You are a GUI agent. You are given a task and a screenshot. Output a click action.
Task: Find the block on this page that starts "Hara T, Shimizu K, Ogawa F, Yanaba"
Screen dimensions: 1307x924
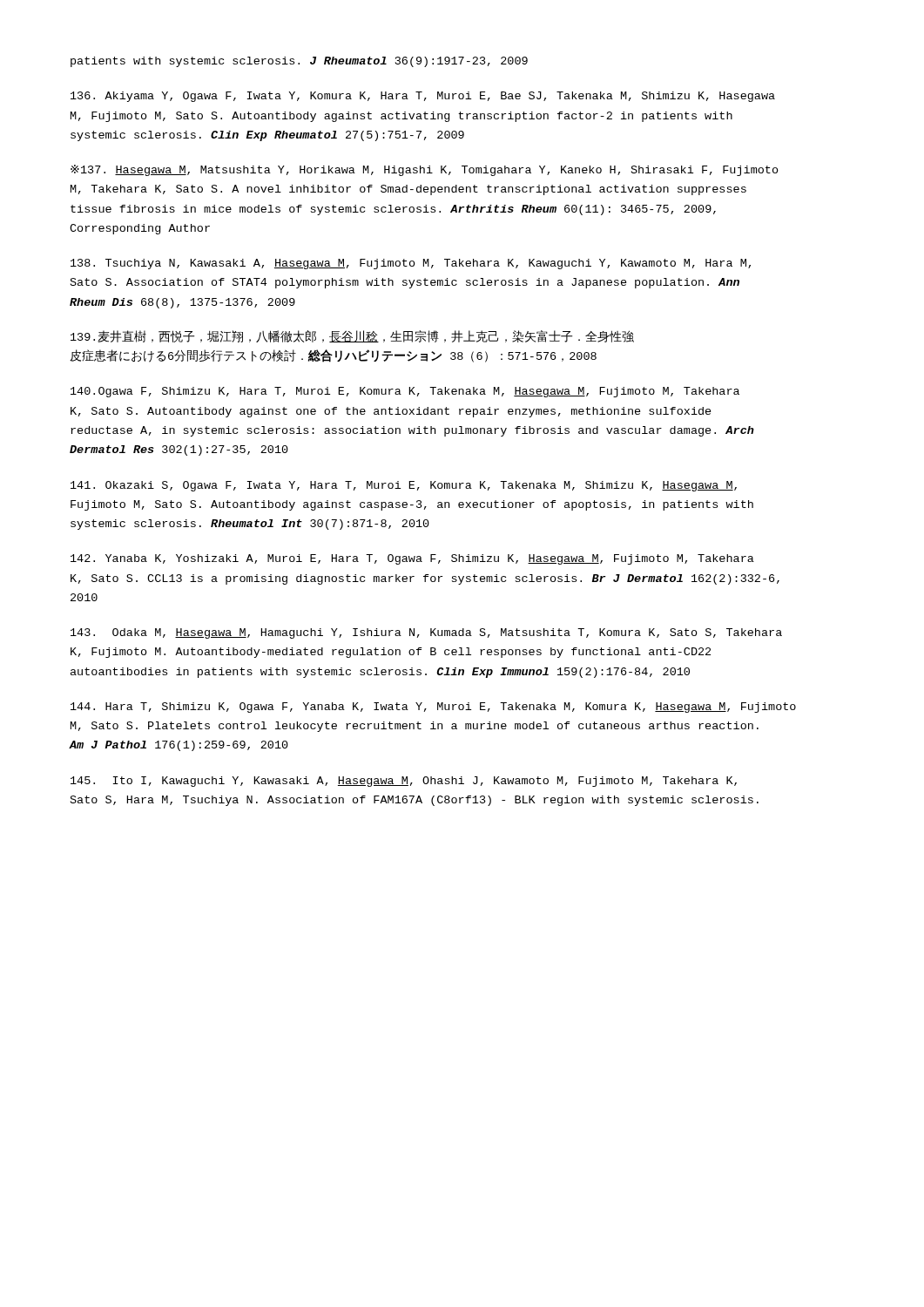[x=433, y=726]
